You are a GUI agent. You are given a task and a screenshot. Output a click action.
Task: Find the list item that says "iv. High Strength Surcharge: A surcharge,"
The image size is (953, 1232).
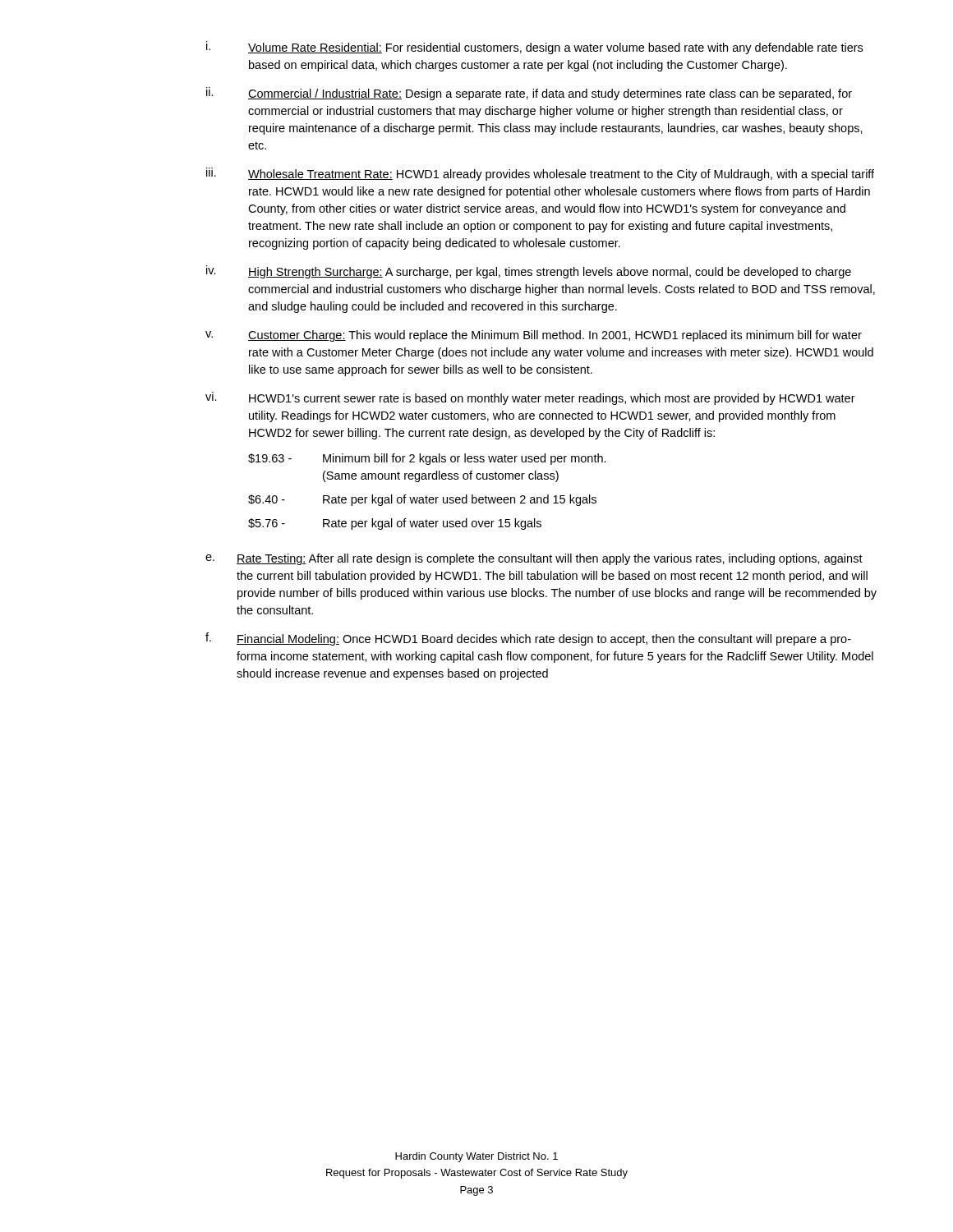(542, 290)
